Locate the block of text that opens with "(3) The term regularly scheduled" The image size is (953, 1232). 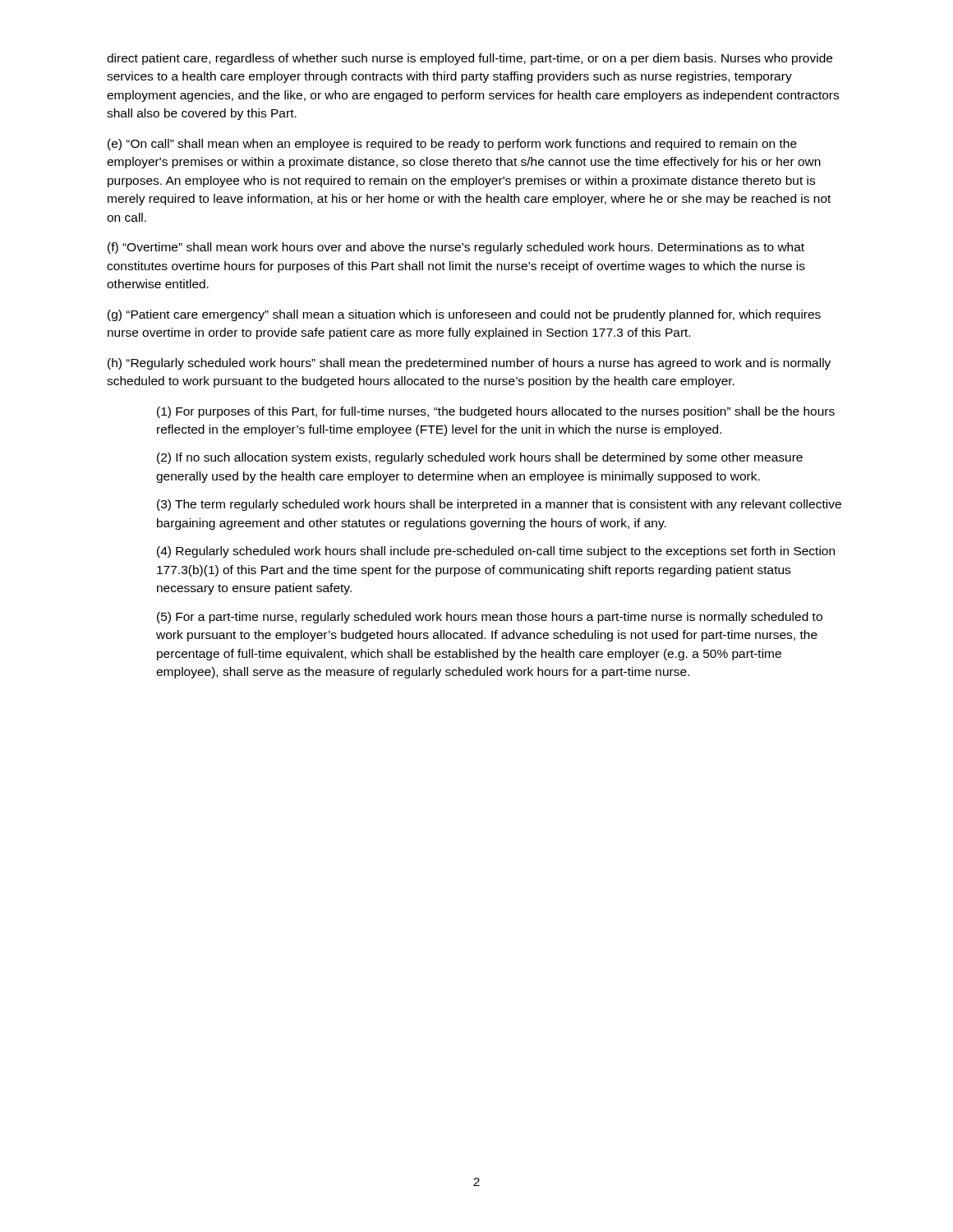(x=499, y=513)
